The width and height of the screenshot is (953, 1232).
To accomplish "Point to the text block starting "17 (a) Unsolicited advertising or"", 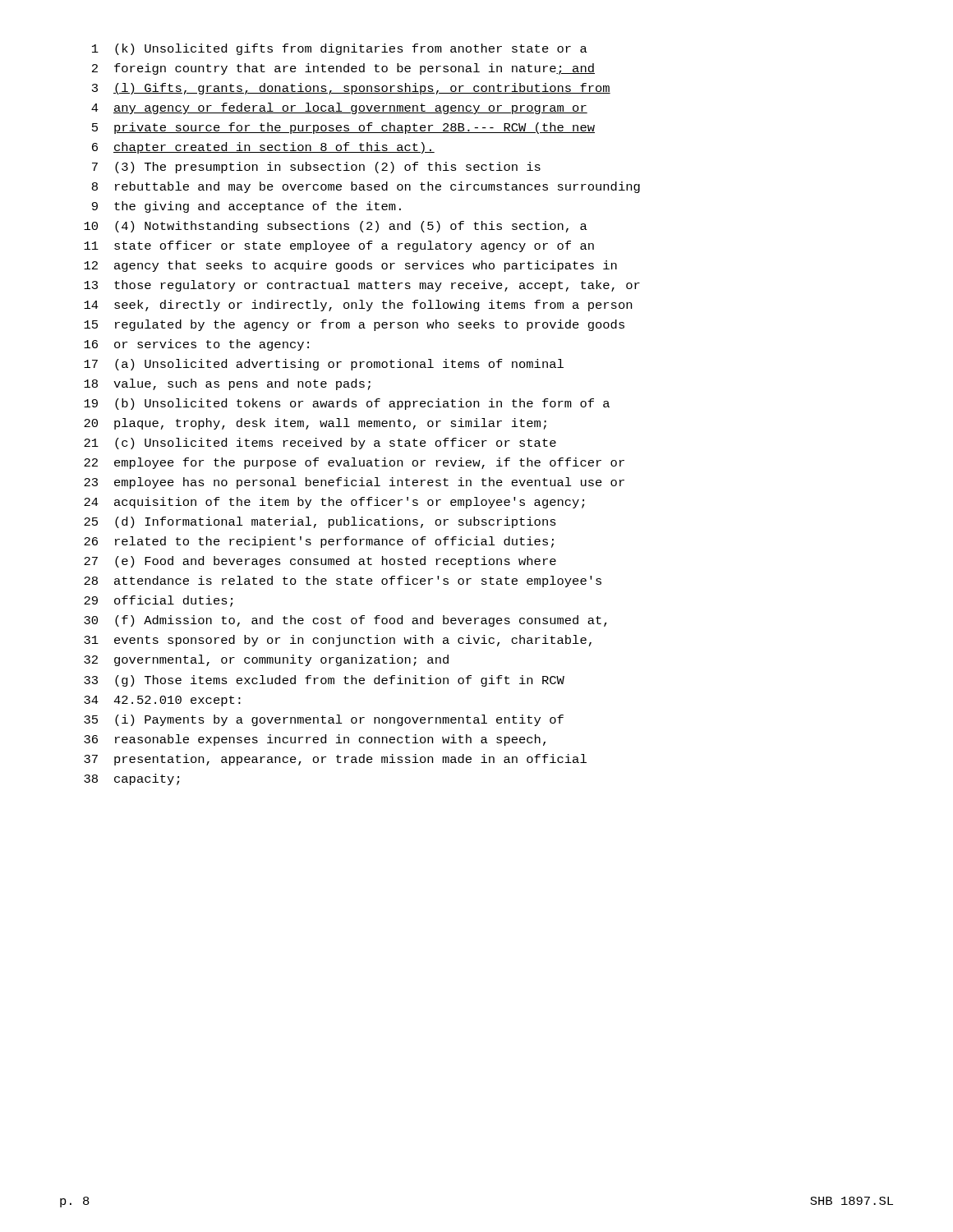I will tap(476, 365).
